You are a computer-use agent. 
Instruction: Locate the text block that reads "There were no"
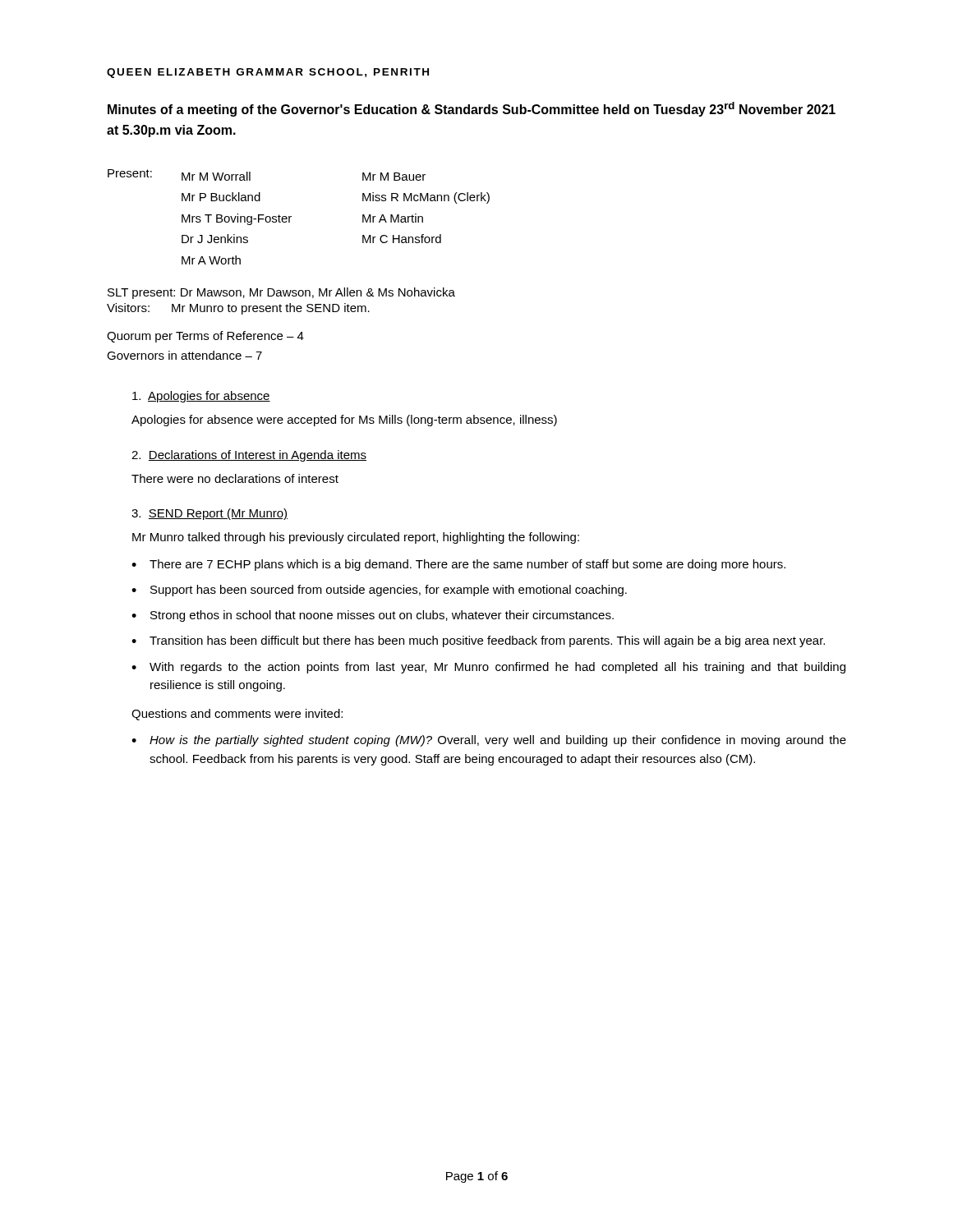[x=235, y=478]
